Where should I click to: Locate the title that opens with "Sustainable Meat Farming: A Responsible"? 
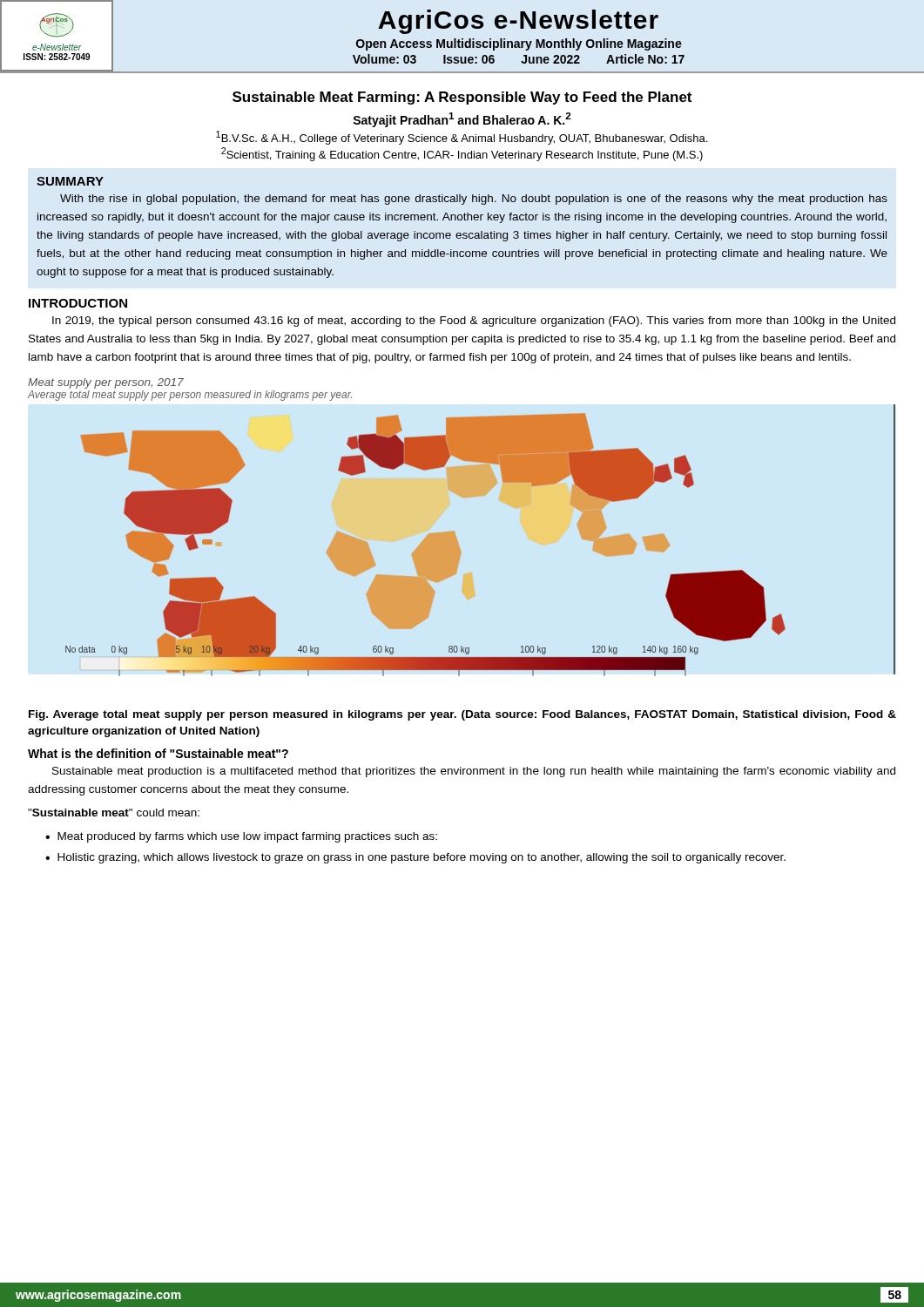click(x=462, y=97)
